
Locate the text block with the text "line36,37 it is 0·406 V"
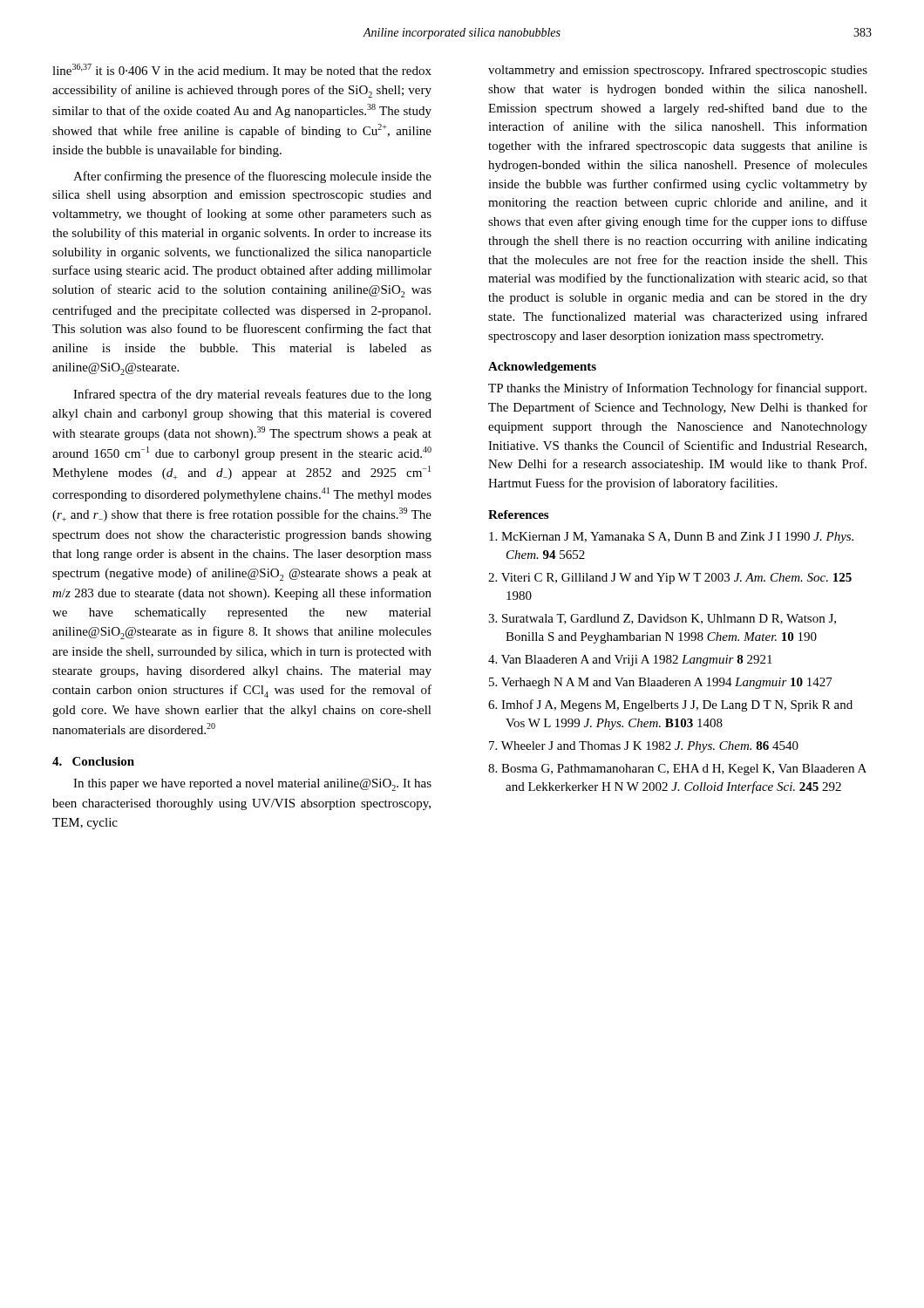[242, 111]
